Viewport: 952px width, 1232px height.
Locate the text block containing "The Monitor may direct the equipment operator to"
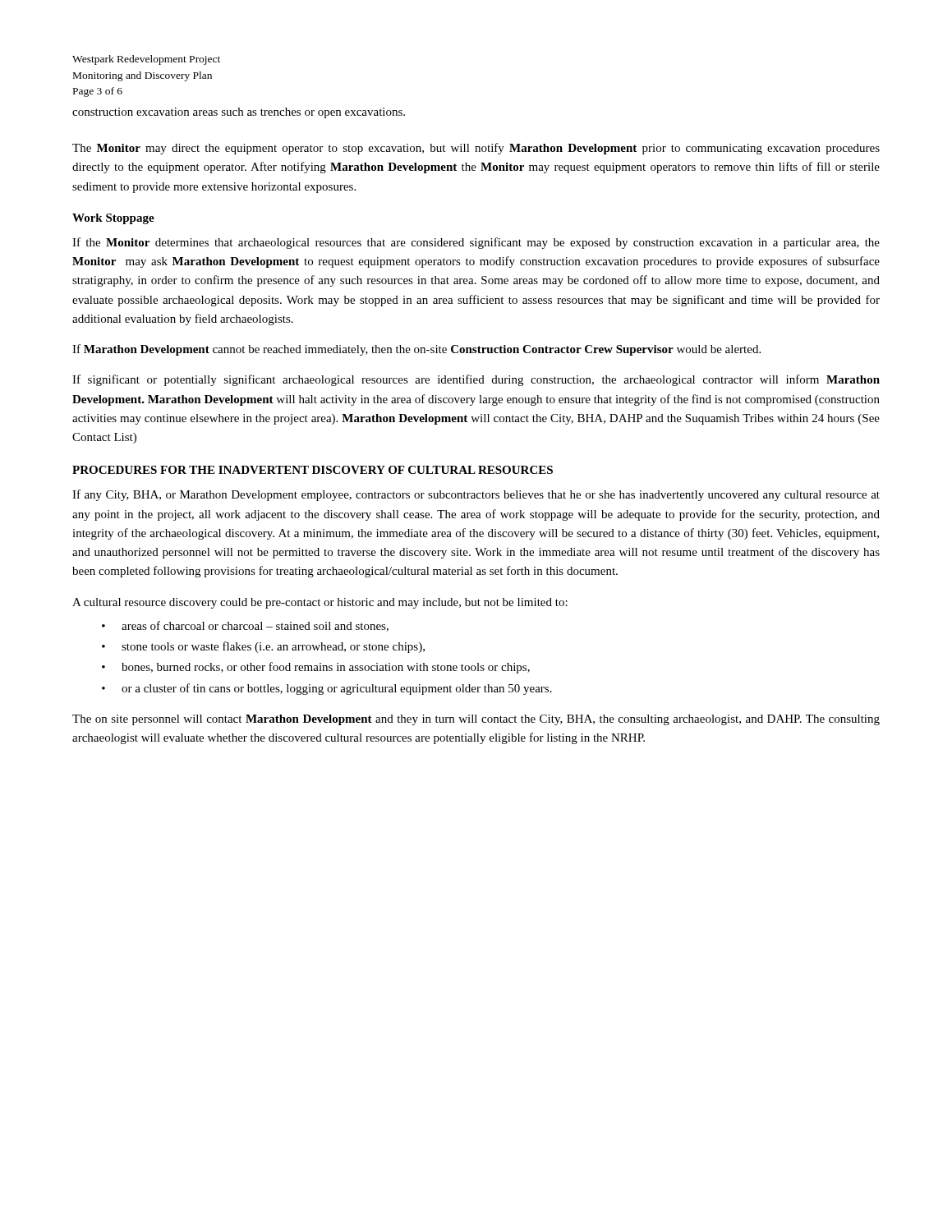click(x=476, y=167)
